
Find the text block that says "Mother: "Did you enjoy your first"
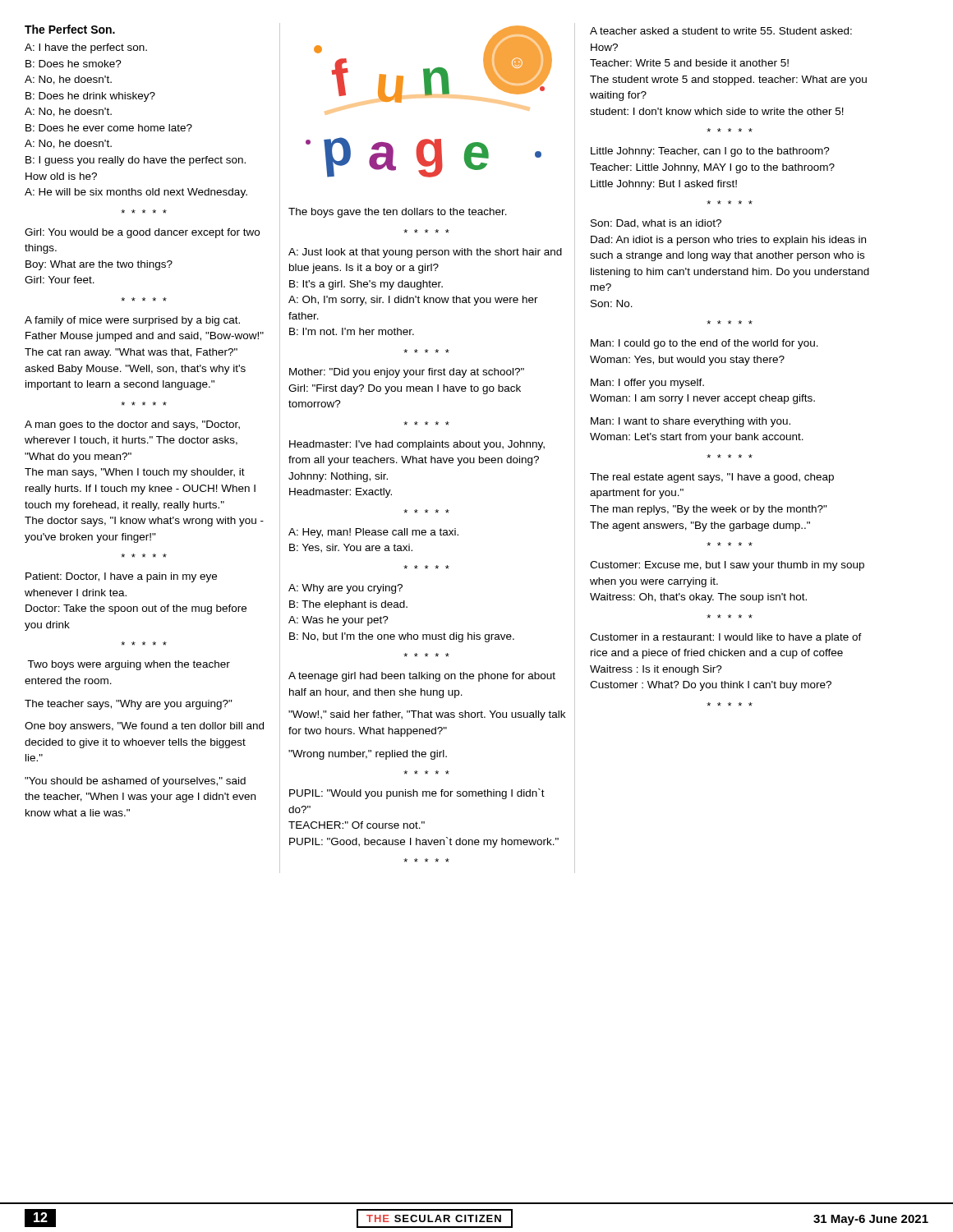(406, 388)
